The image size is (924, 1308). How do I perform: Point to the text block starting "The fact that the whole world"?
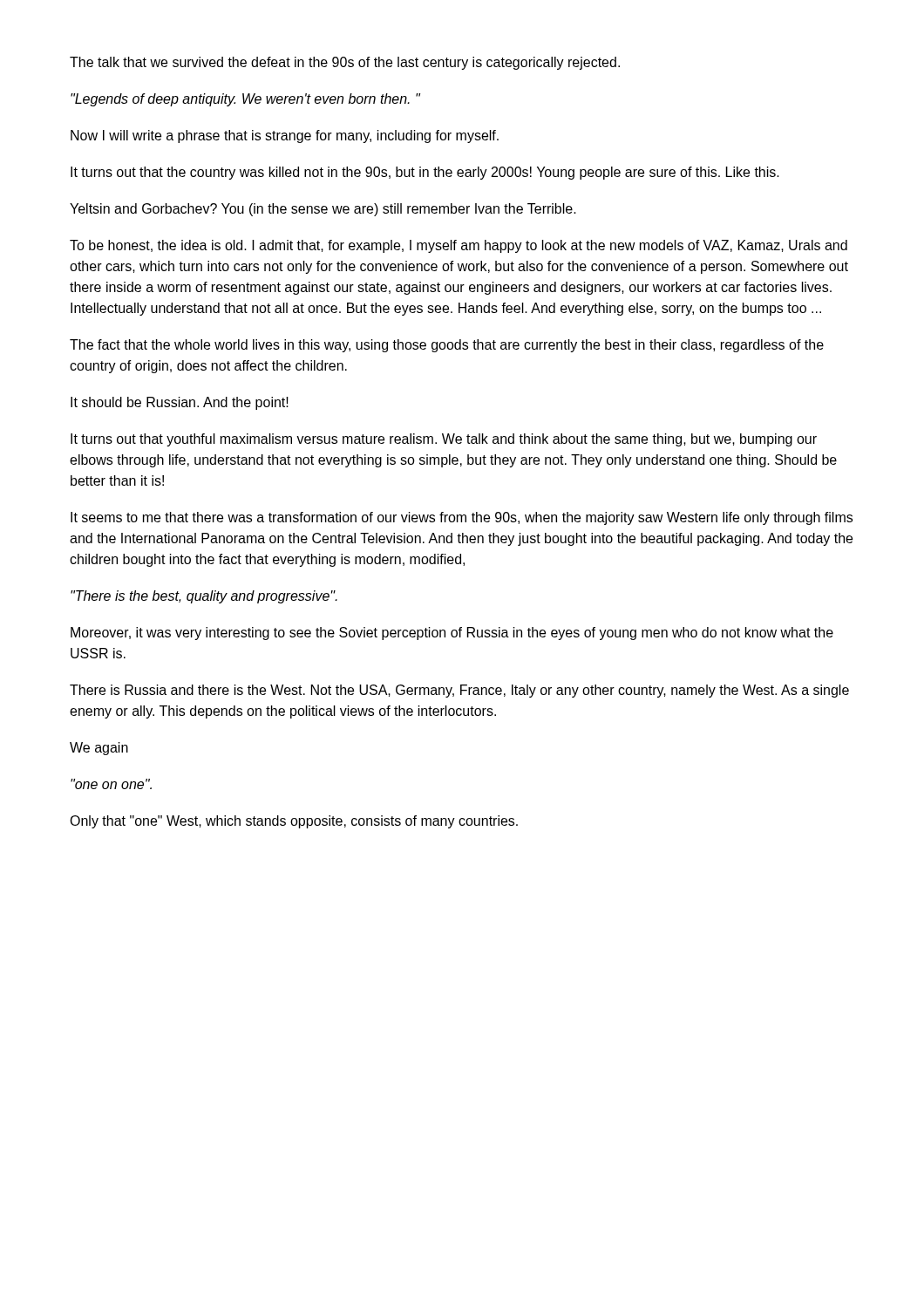(x=447, y=355)
